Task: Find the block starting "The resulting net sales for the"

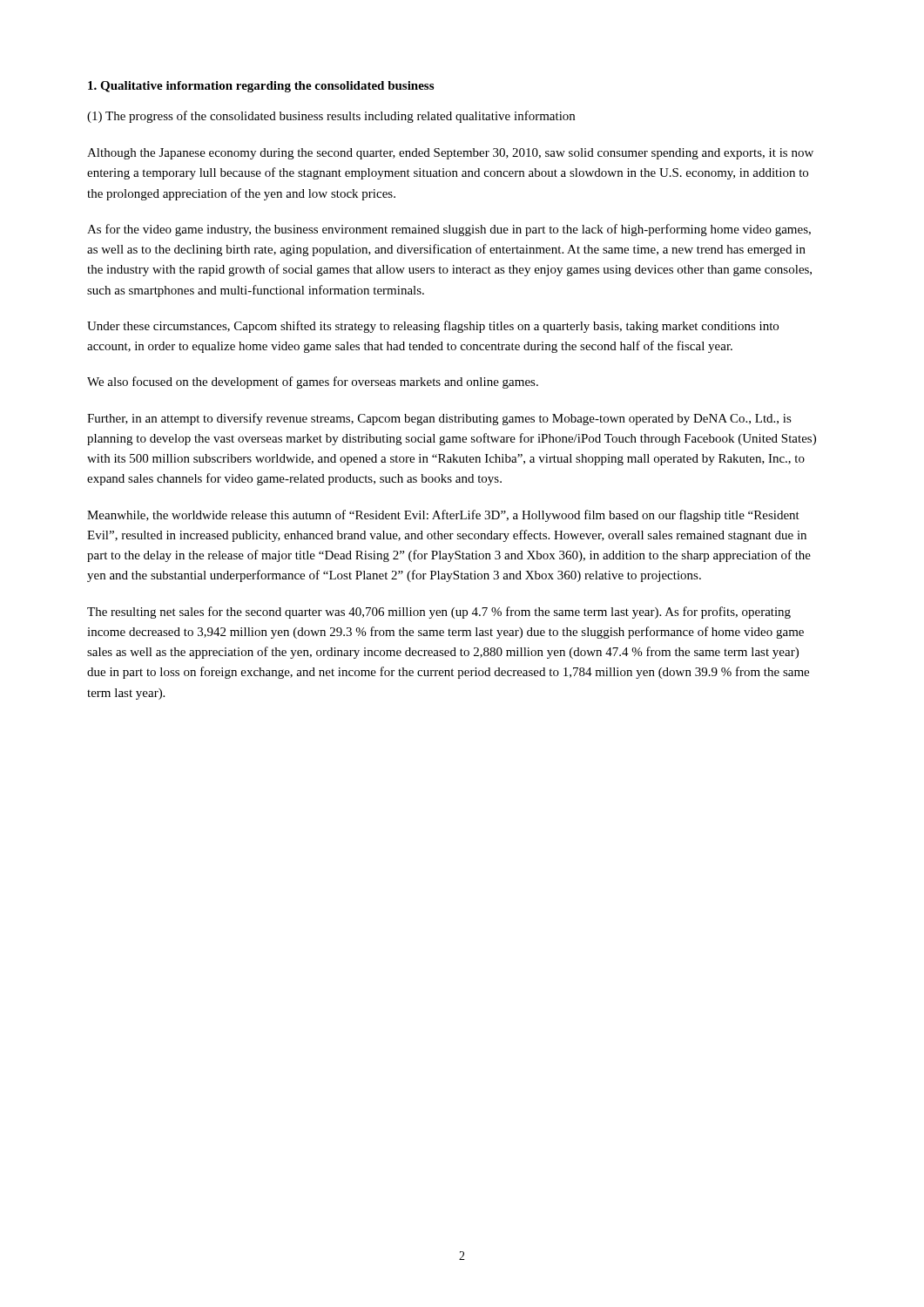Action: (x=453, y=652)
